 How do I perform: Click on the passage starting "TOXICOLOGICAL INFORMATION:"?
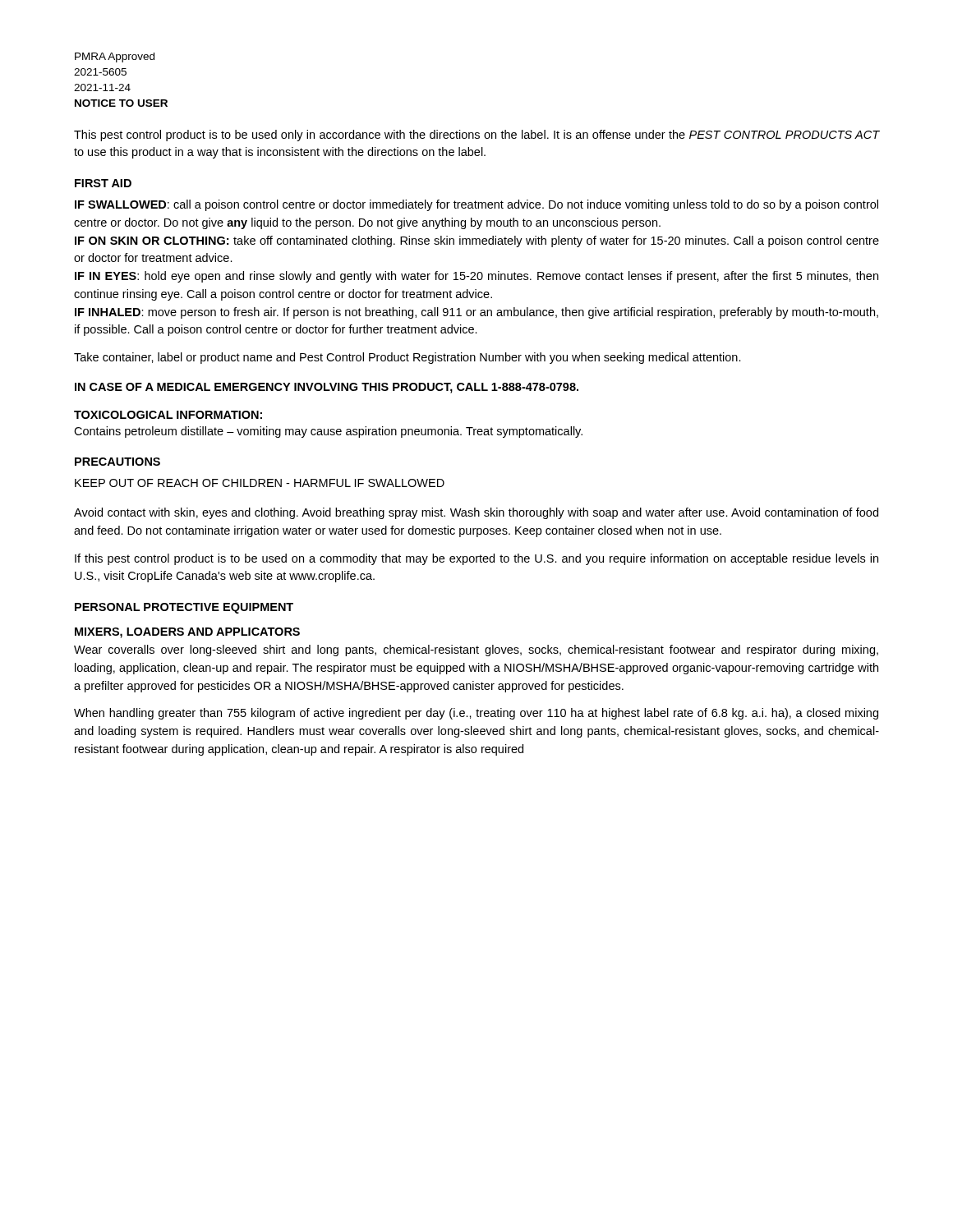169,414
